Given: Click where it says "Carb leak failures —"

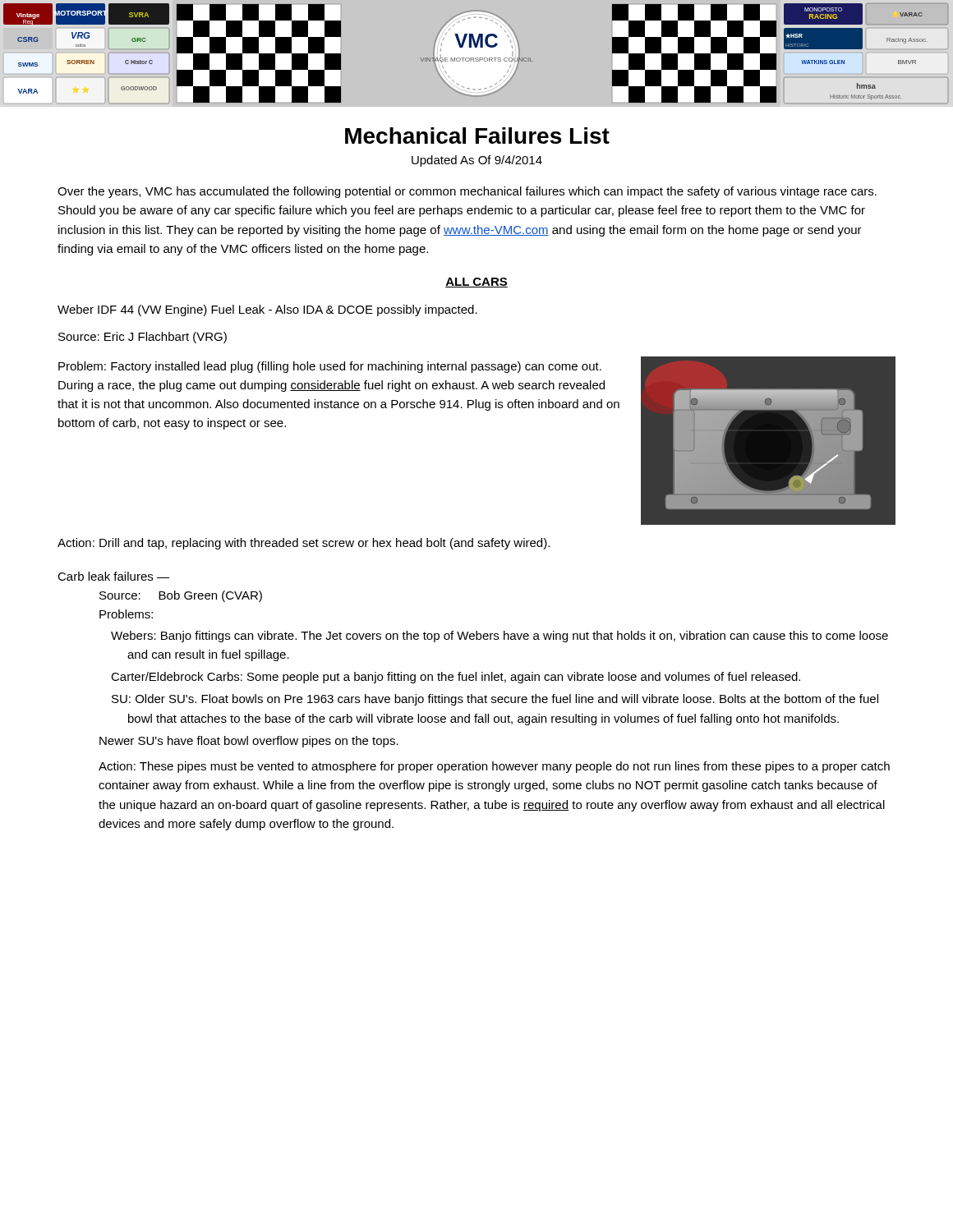Looking at the screenshot, I should pyautogui.click(x=113, y=576).
